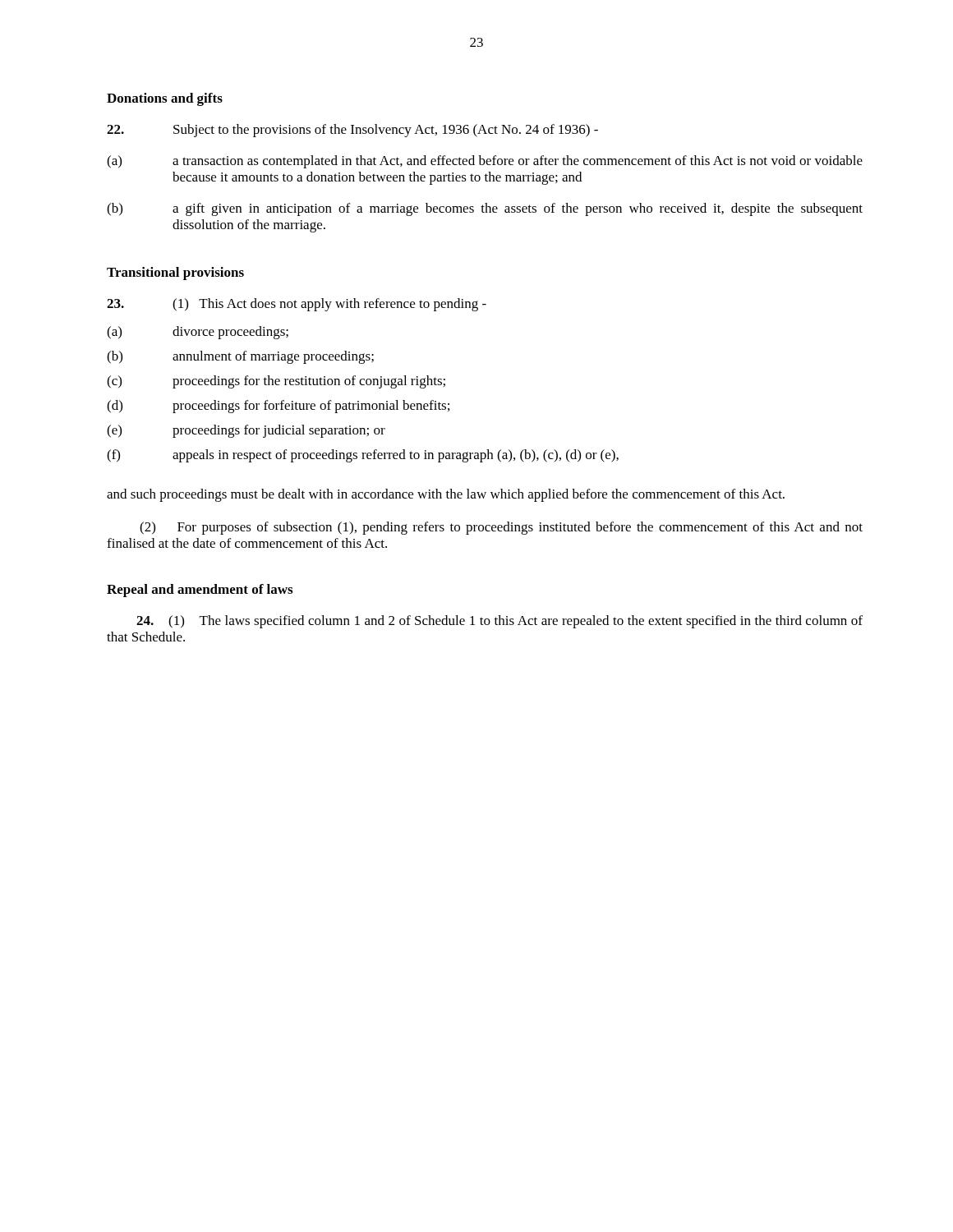Select the element starting "and such proceedings must be dealt with"
Screen dimensions: 1232x953
pyautogui.click(x=446, y=494)
